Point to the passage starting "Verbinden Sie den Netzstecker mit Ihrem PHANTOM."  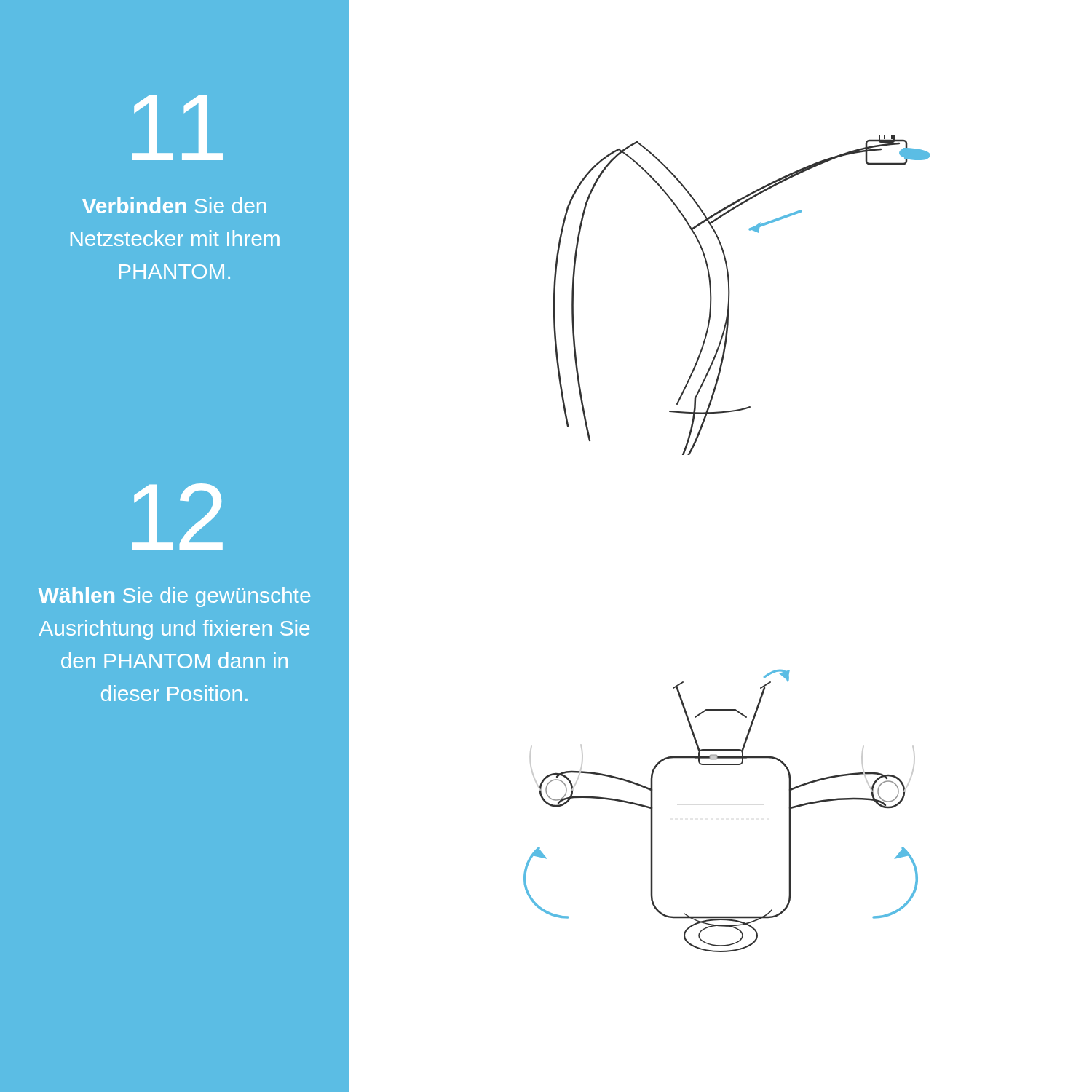pos(175,238)
